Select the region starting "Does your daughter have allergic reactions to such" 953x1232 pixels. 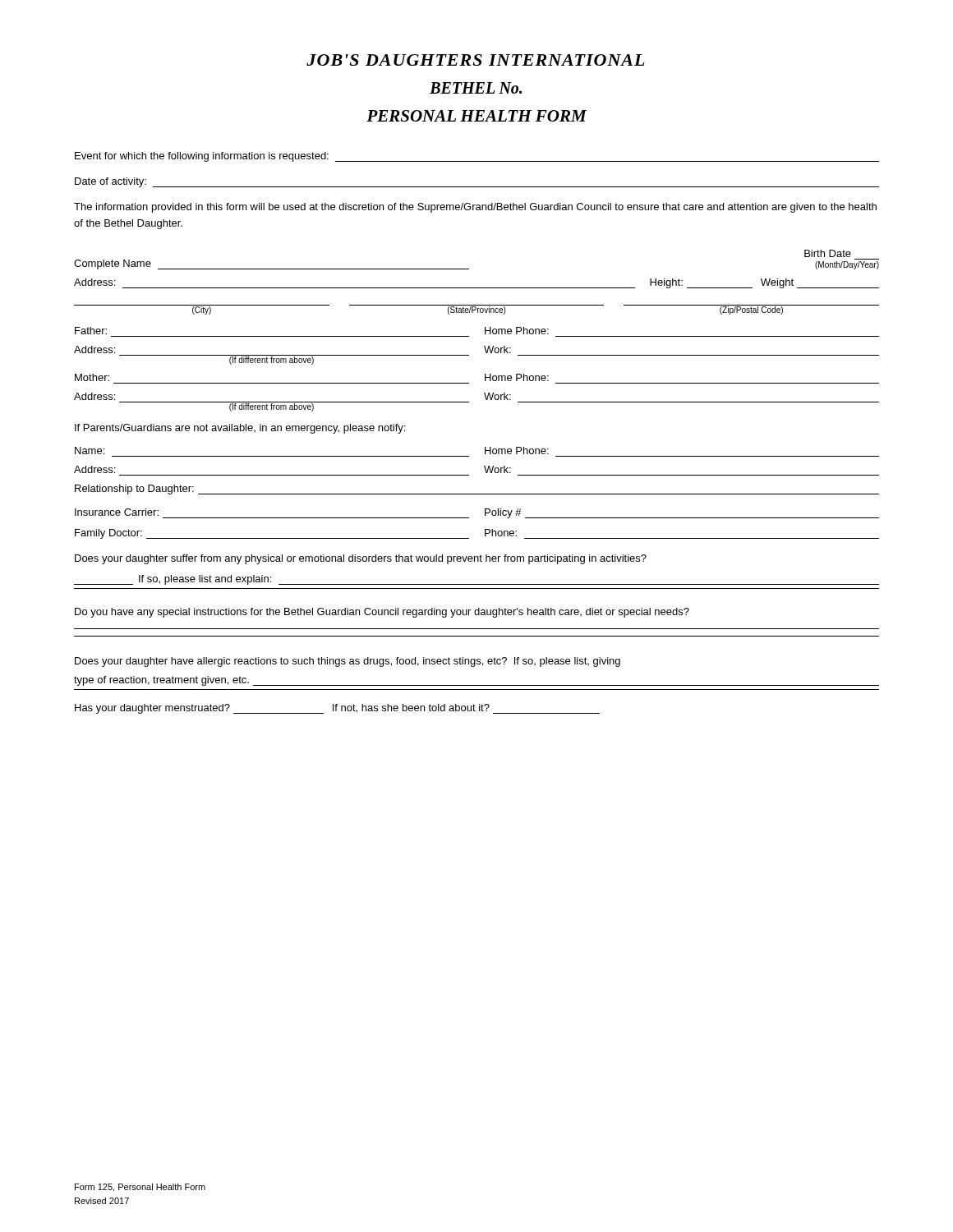(x=347, y=660)
